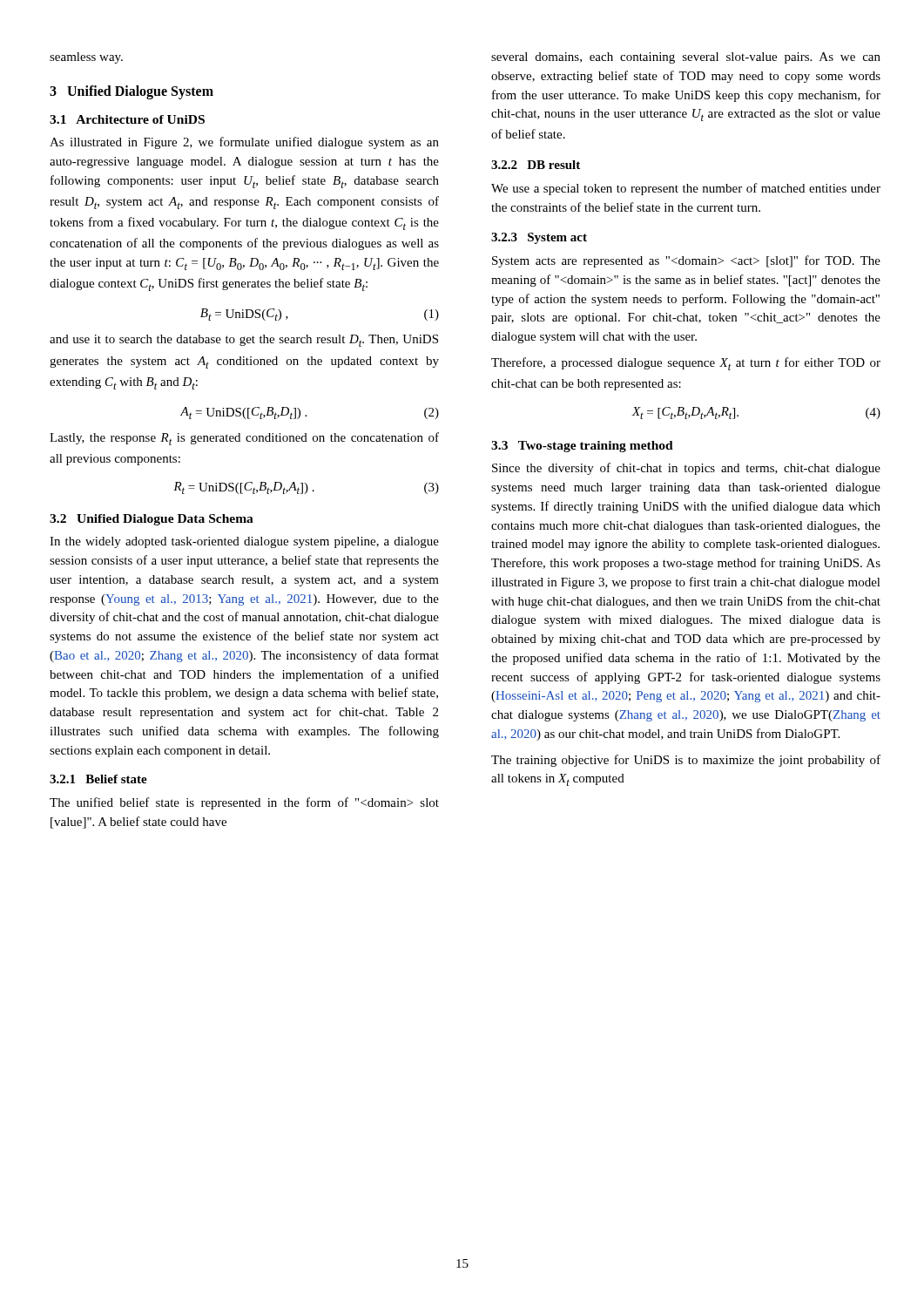The width and height of the screenshot is (924, 1307).
Task: Click on the text block starting "In the widely adopted task-oriented"
Action: (x=244, y=646)
